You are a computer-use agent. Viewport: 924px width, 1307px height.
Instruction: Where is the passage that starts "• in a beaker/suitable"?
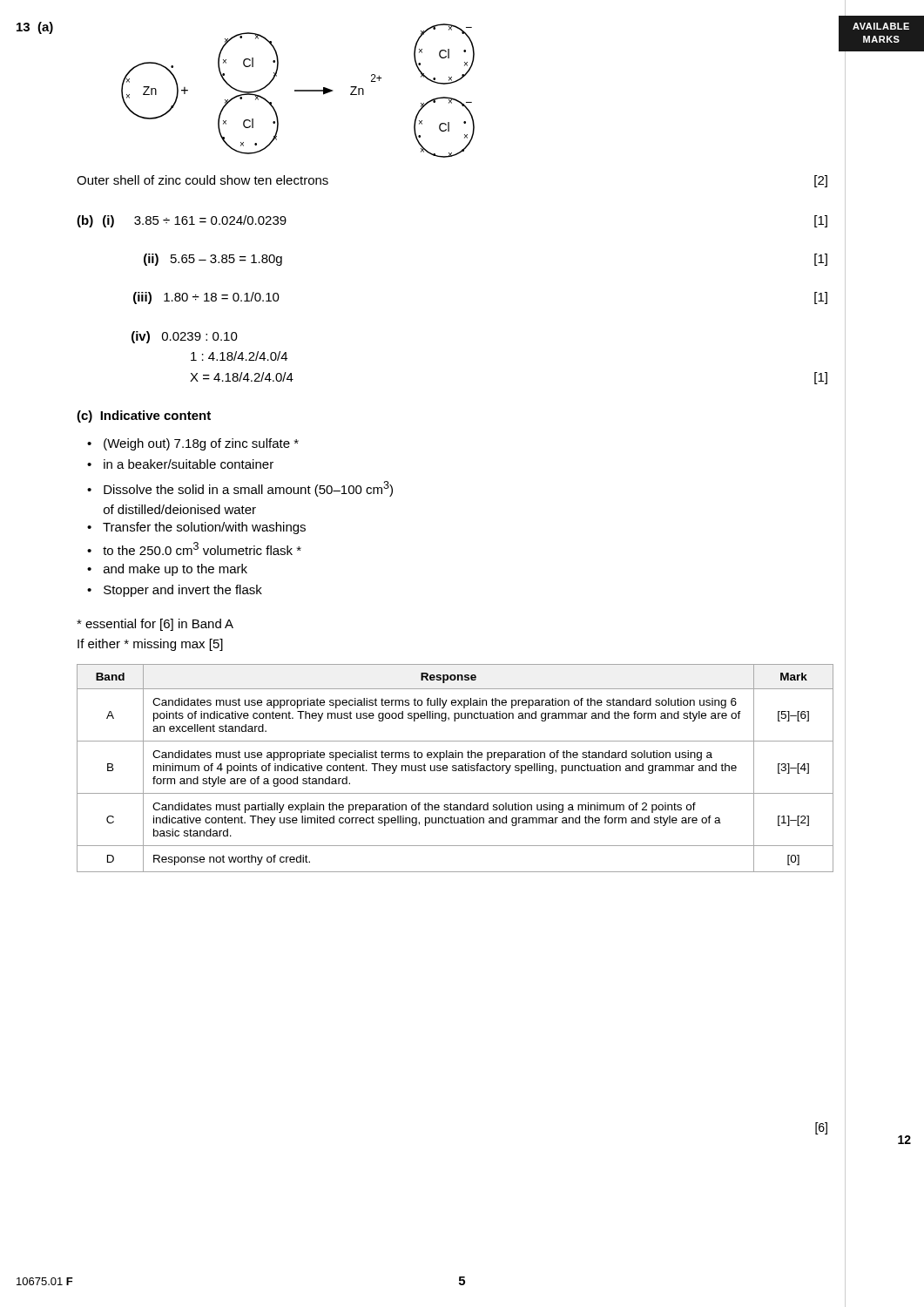pos(180,464)
